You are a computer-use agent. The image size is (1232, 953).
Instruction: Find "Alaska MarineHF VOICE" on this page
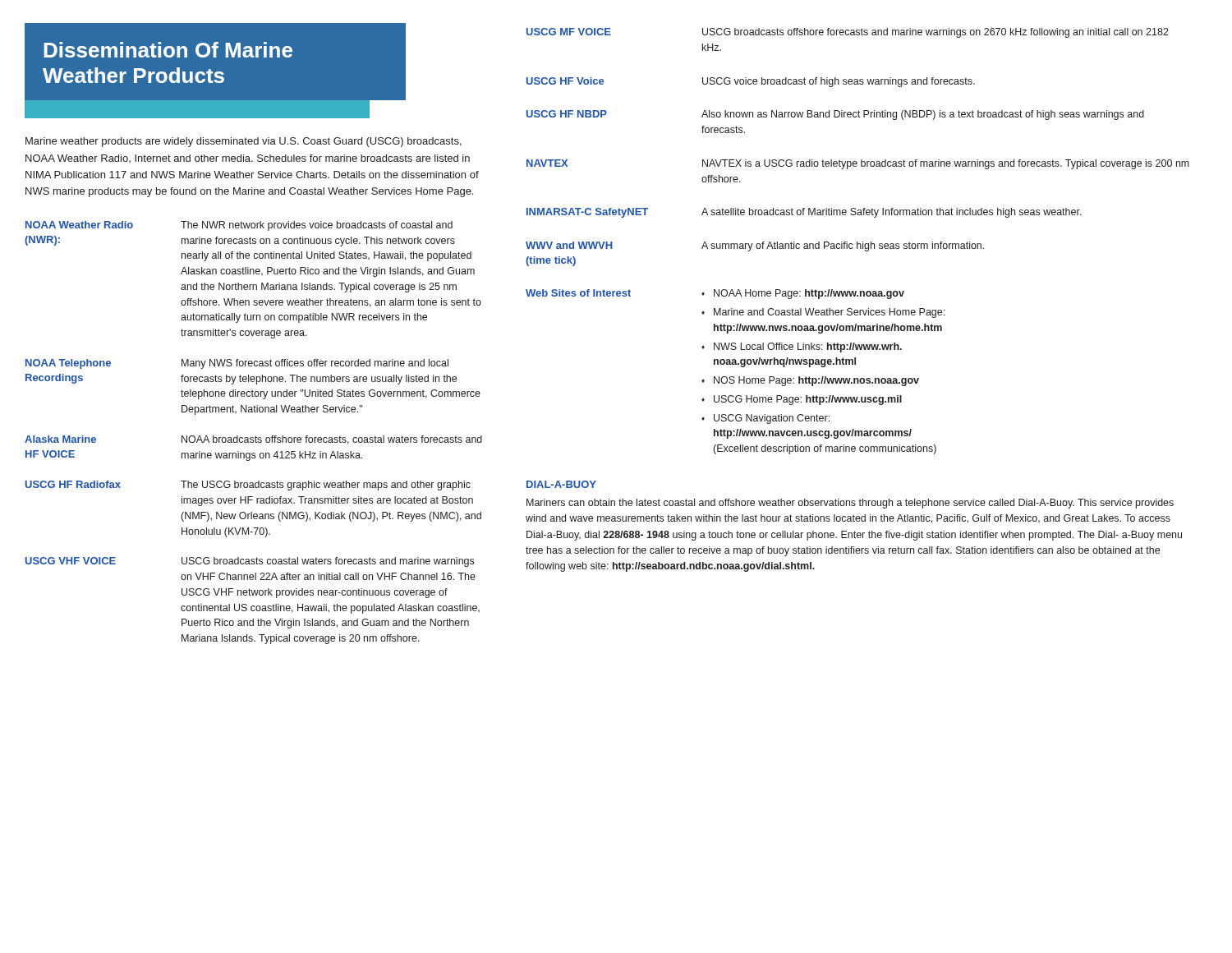(x=61, y=447)
